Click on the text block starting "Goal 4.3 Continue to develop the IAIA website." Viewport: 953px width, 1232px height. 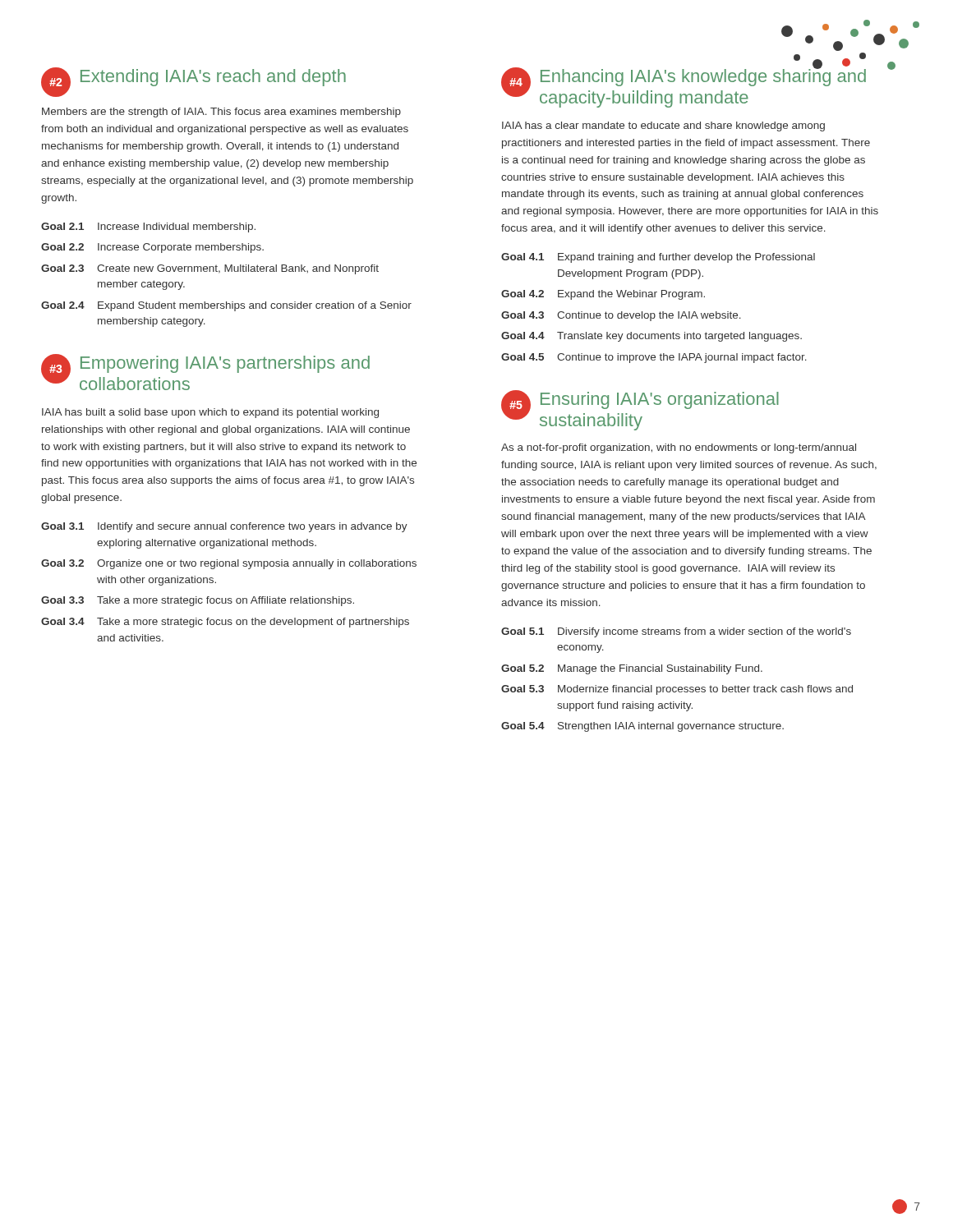point(621,315)
